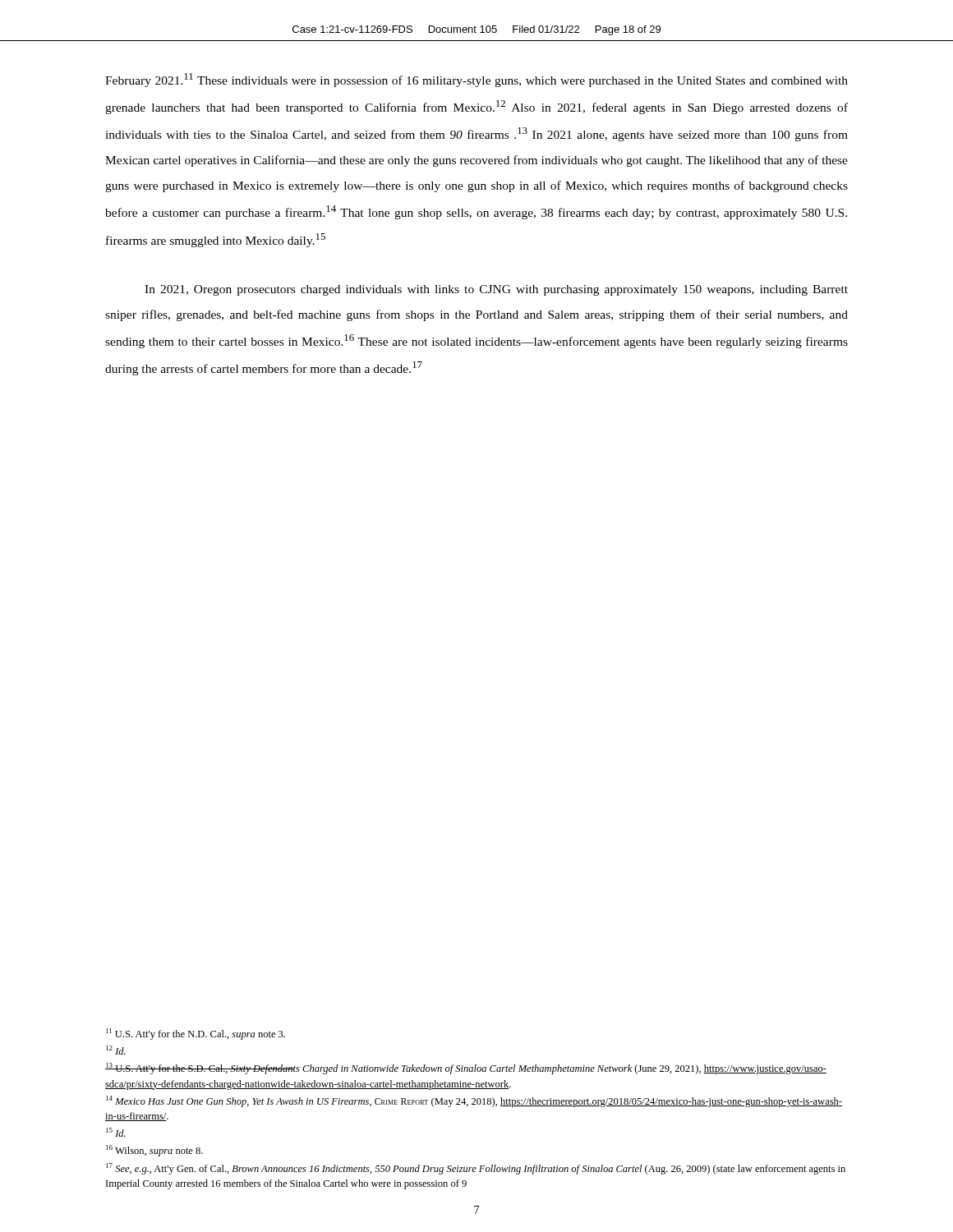Click on the footnote that says "16 Wilson, supra note 8."

pyautogui.click(x=154, y=1150)
